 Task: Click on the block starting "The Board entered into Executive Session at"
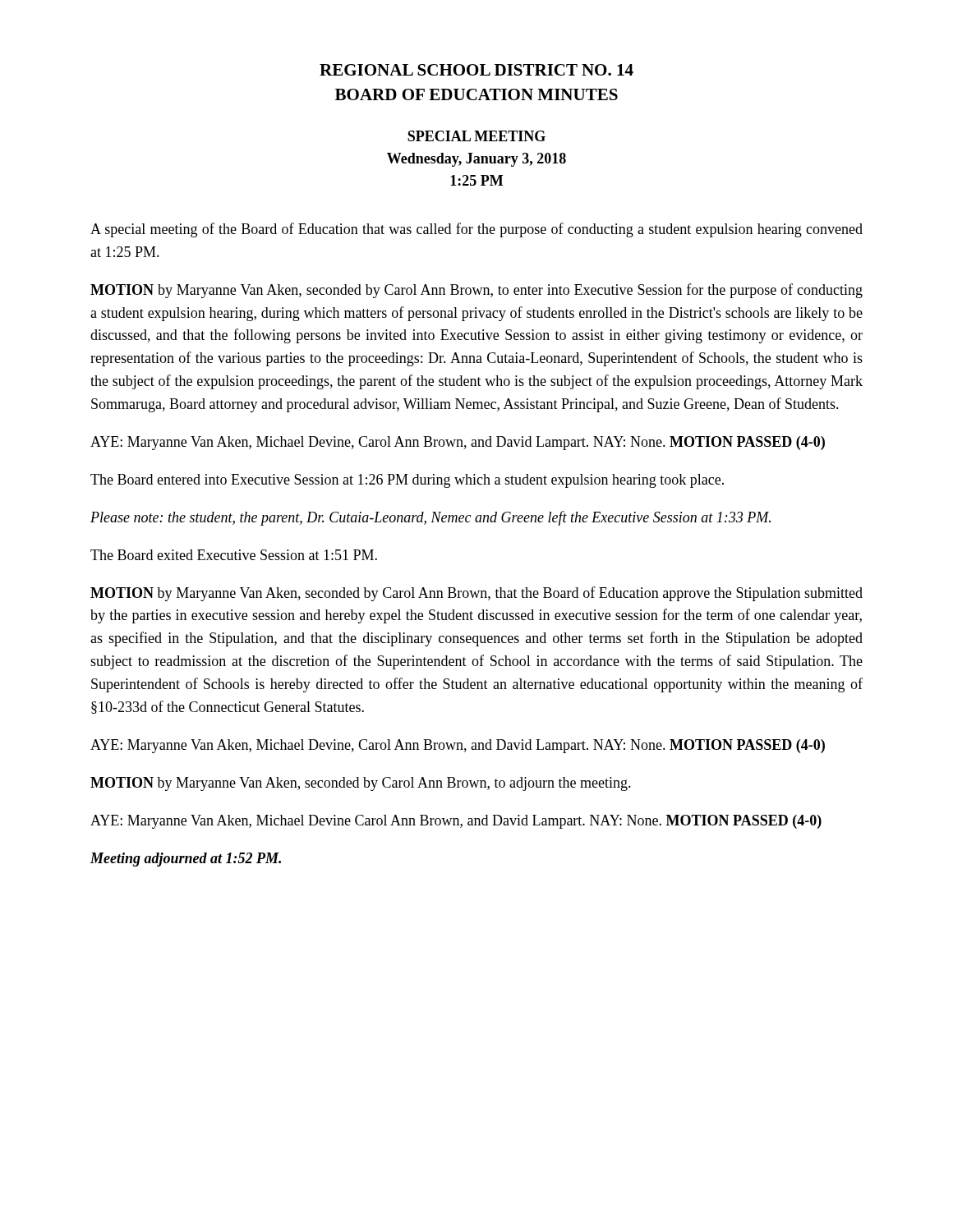click(476, 480)
